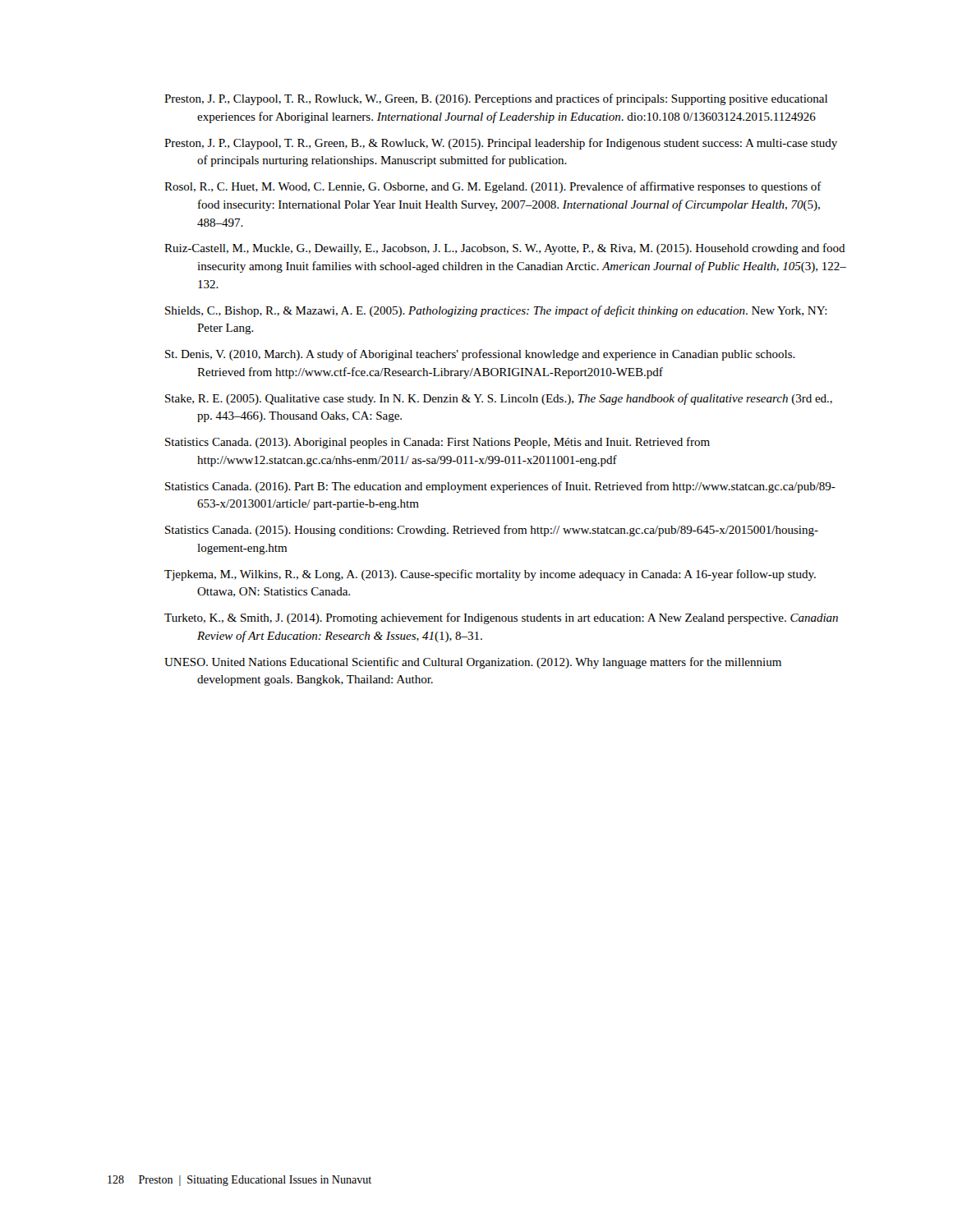
Task: Find the element starting "Stake, R. E. (2005). Qualitative case study."
Action: click(499, 407)
